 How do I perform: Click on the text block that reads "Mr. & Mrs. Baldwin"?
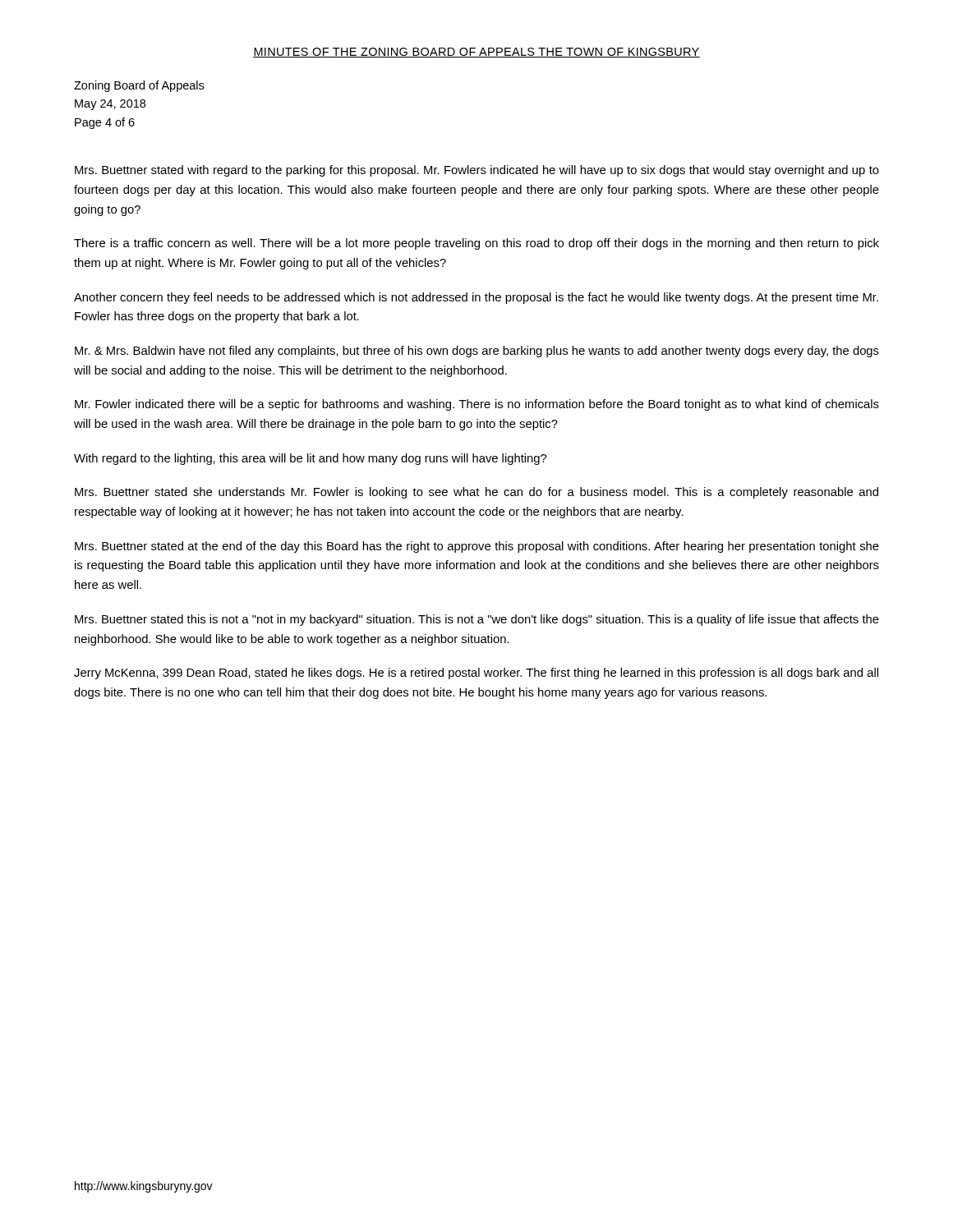pyautogui.click(x=476, y=361)
